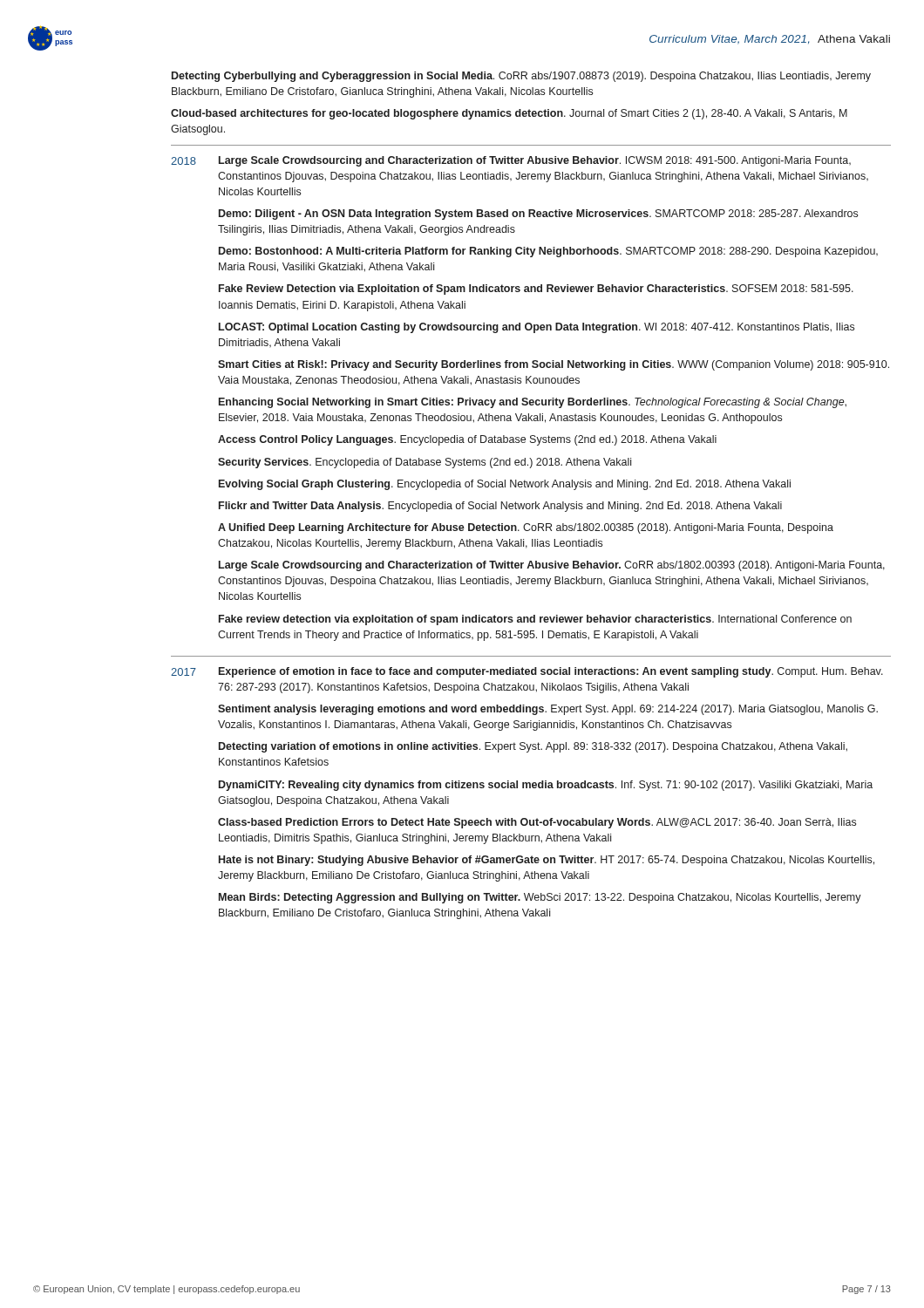Click on the block starting "Security Services. Encyclopedia of Database"
924x1308 pixels.
[x=425, y=462]
